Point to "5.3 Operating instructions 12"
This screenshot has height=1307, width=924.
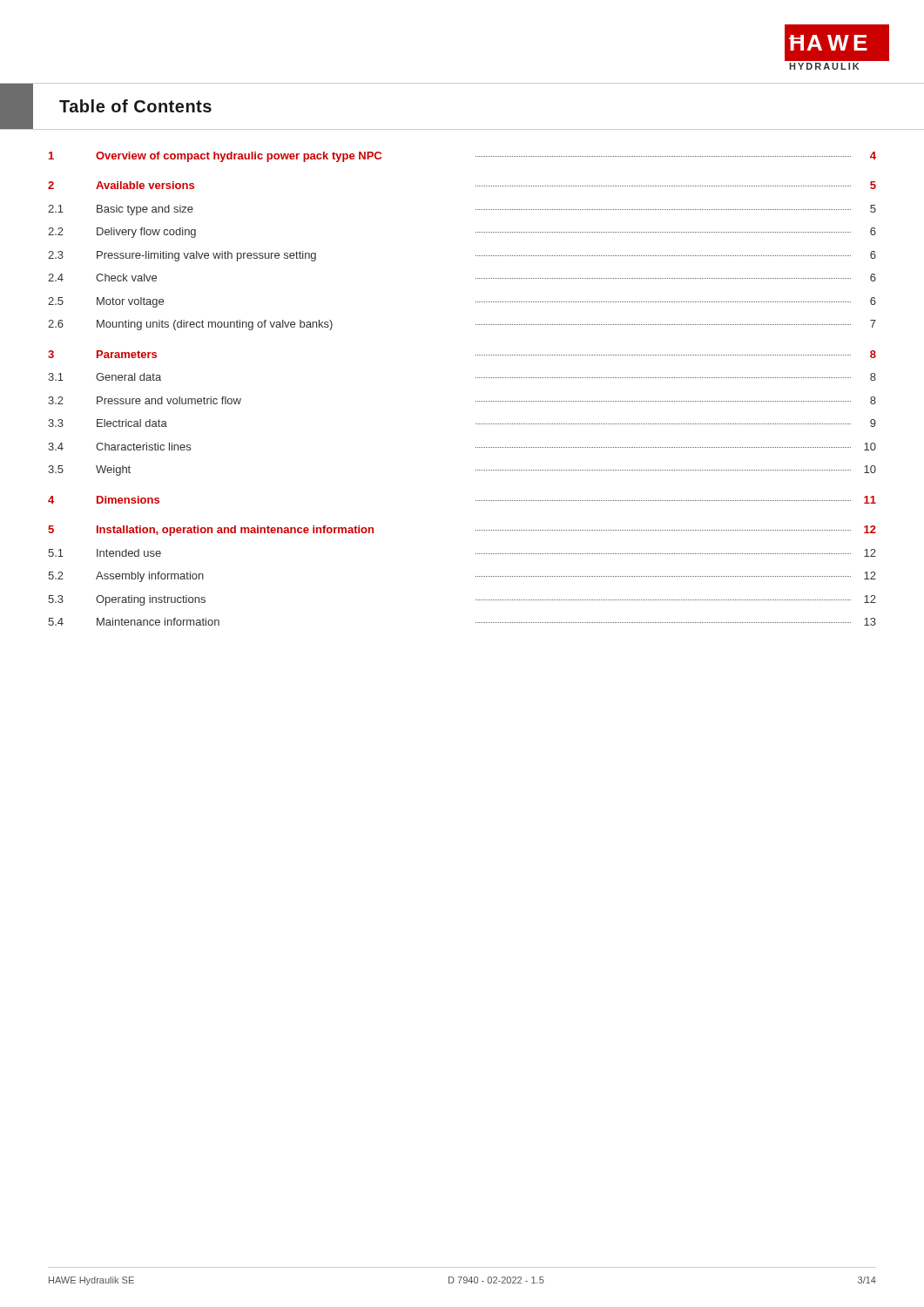[x=149, y=600]
